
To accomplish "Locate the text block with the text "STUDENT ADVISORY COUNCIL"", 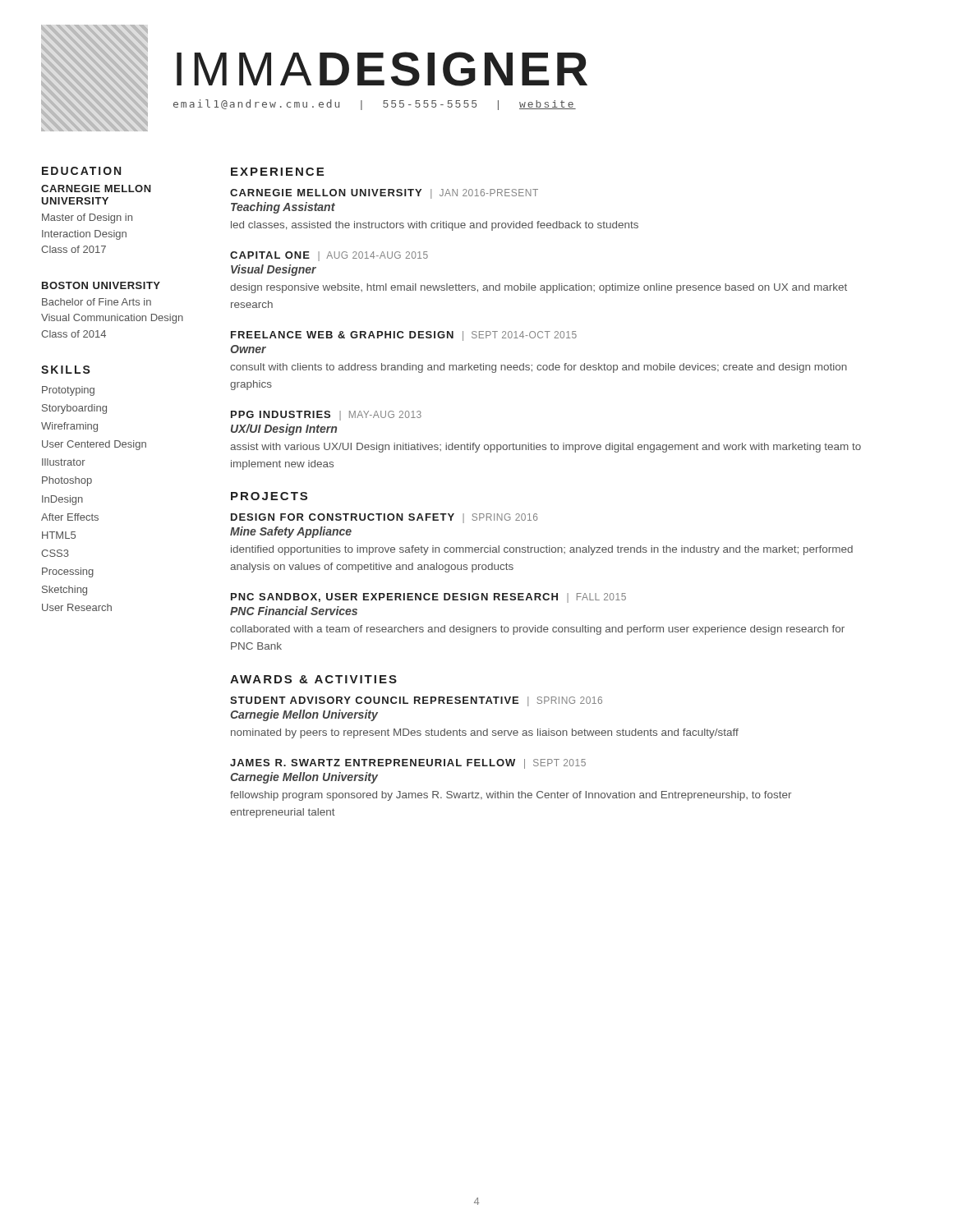I will [546, 718].
